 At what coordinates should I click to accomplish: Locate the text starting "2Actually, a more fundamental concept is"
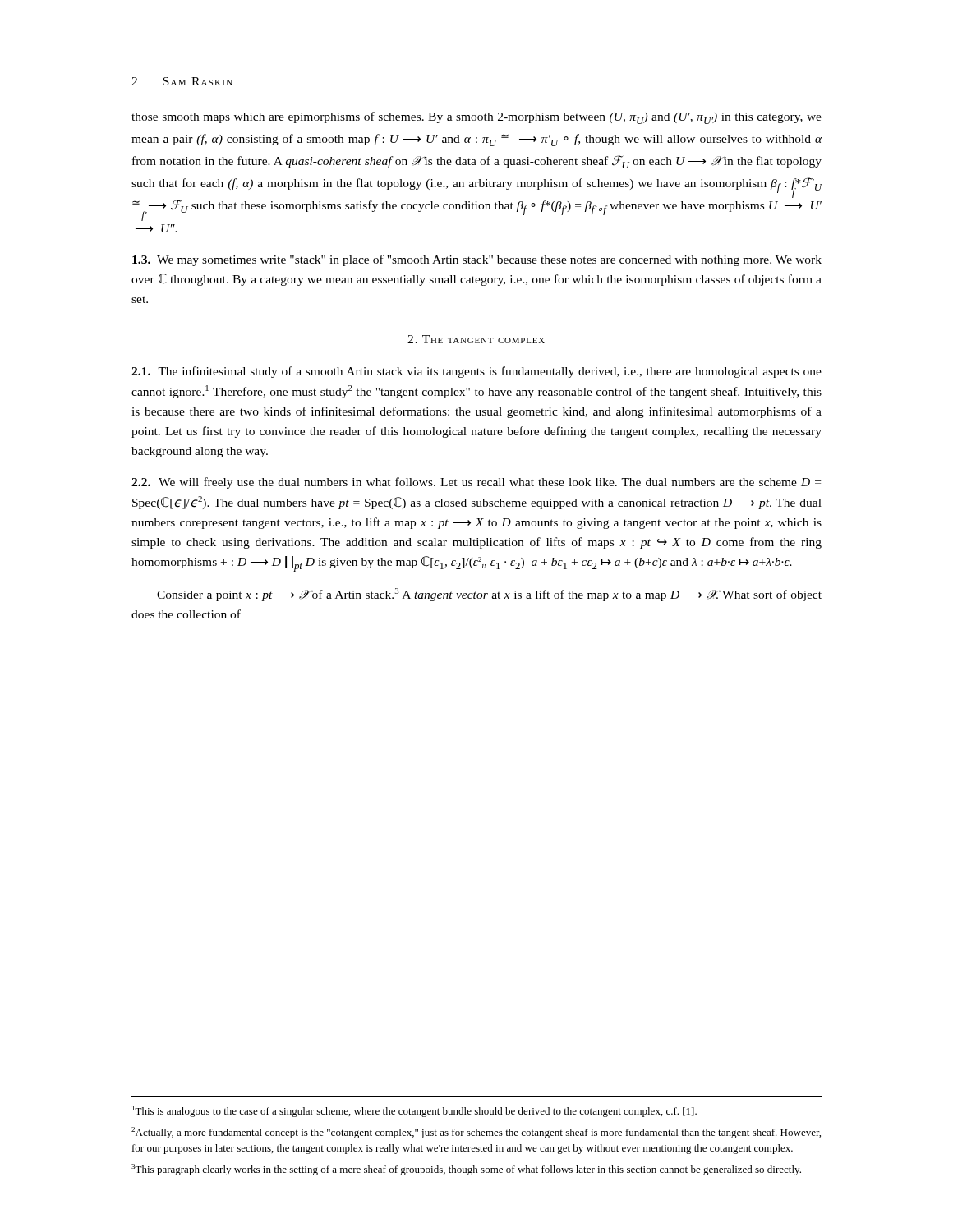pos(476,1140)
